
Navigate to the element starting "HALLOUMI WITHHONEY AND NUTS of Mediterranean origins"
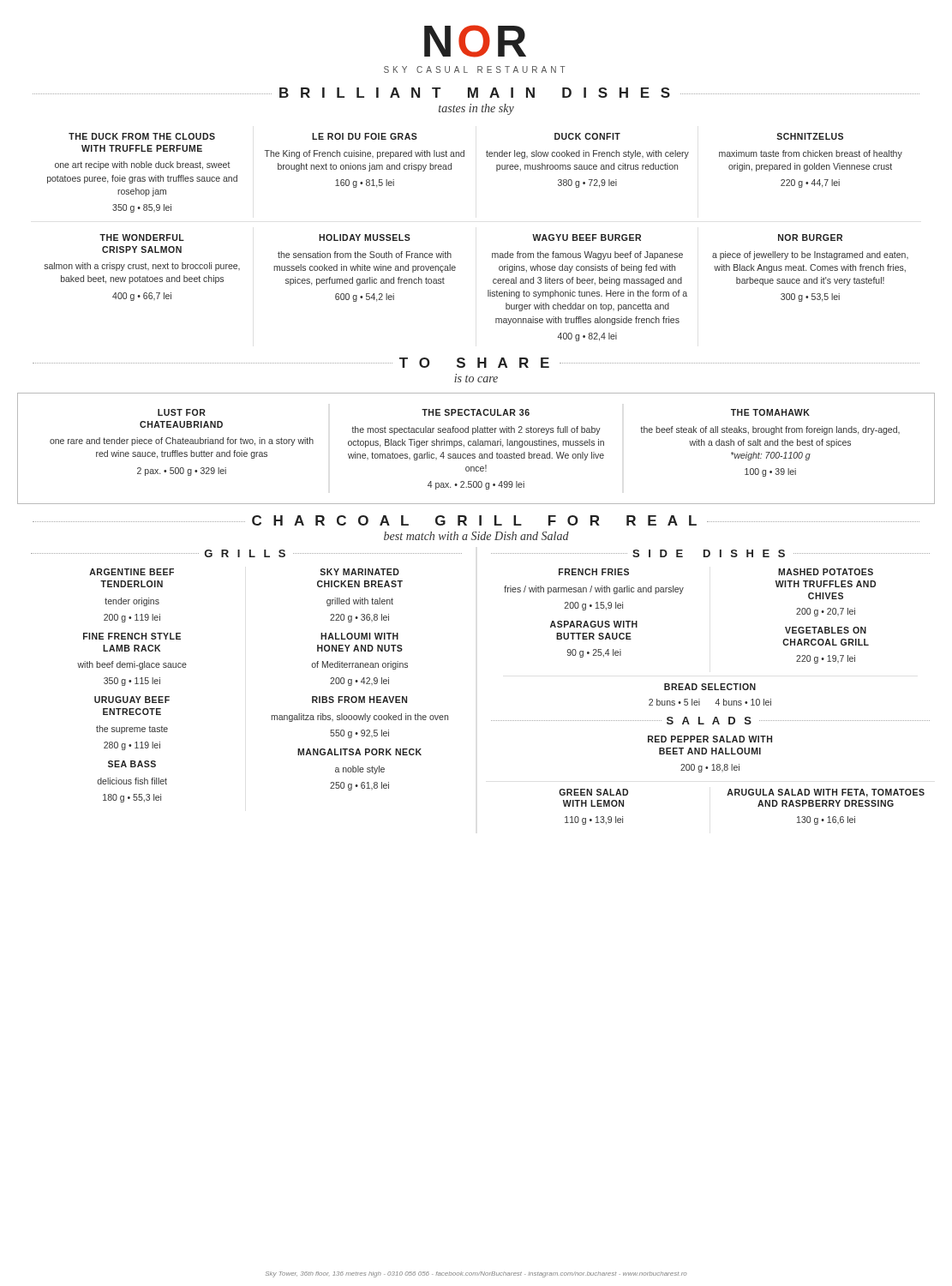click(x=360, y=659)
